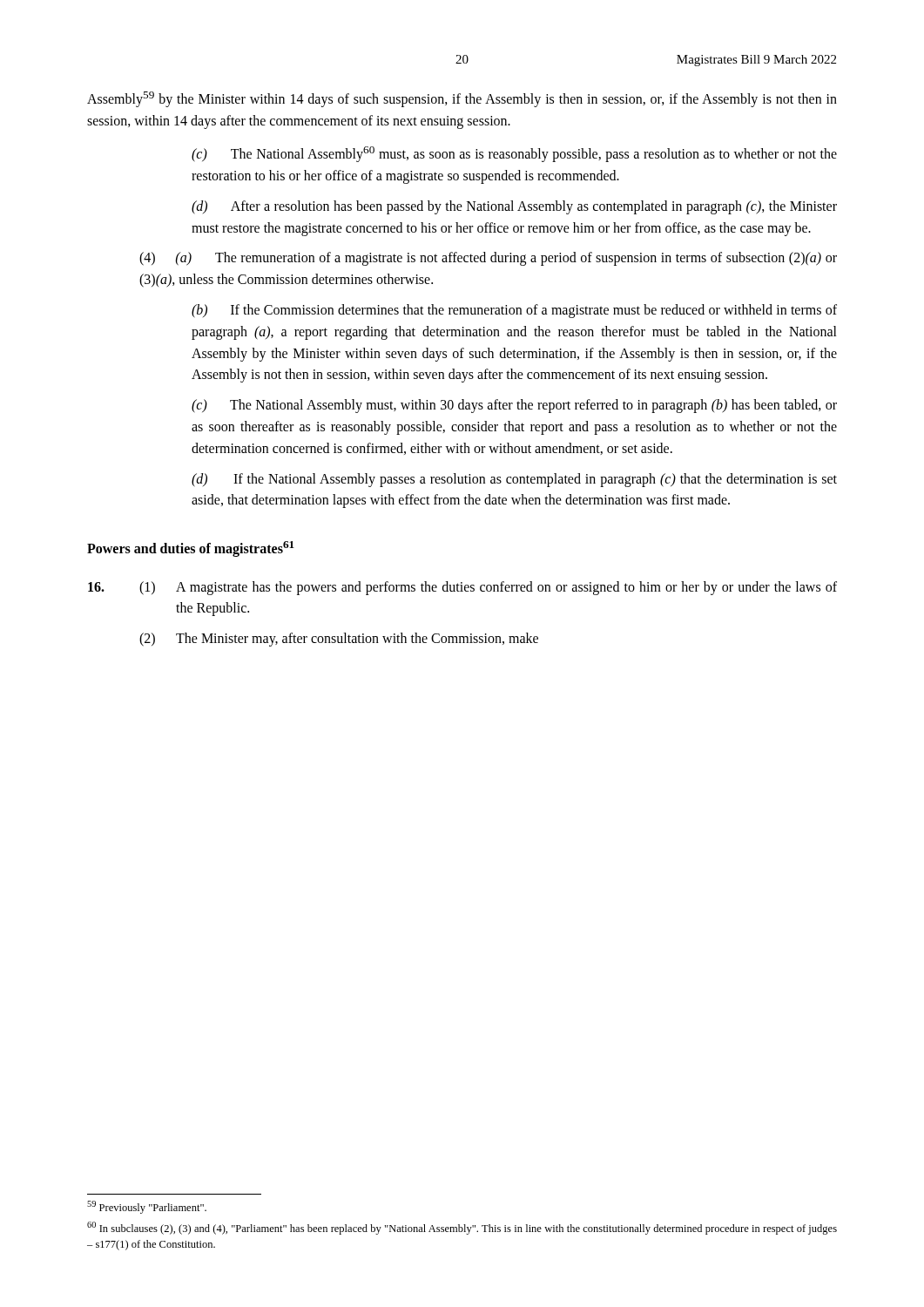This screenshot has width=924, height=1307.
Task: Locate the element starting "(b) If the Commission determines"
Action: tap(514, 342)
